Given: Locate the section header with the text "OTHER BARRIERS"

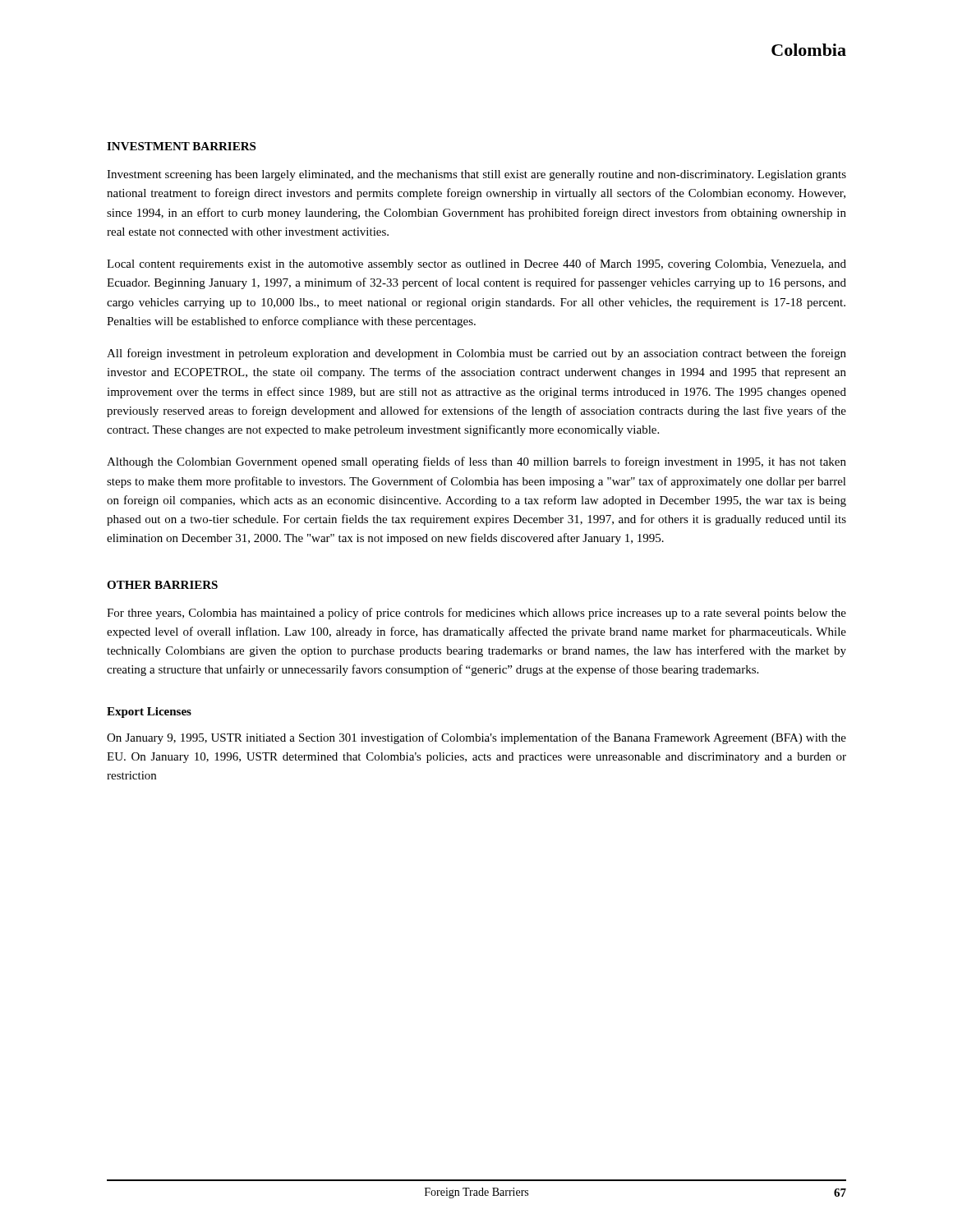Looking at the screenshot, I should pos(162,584).
